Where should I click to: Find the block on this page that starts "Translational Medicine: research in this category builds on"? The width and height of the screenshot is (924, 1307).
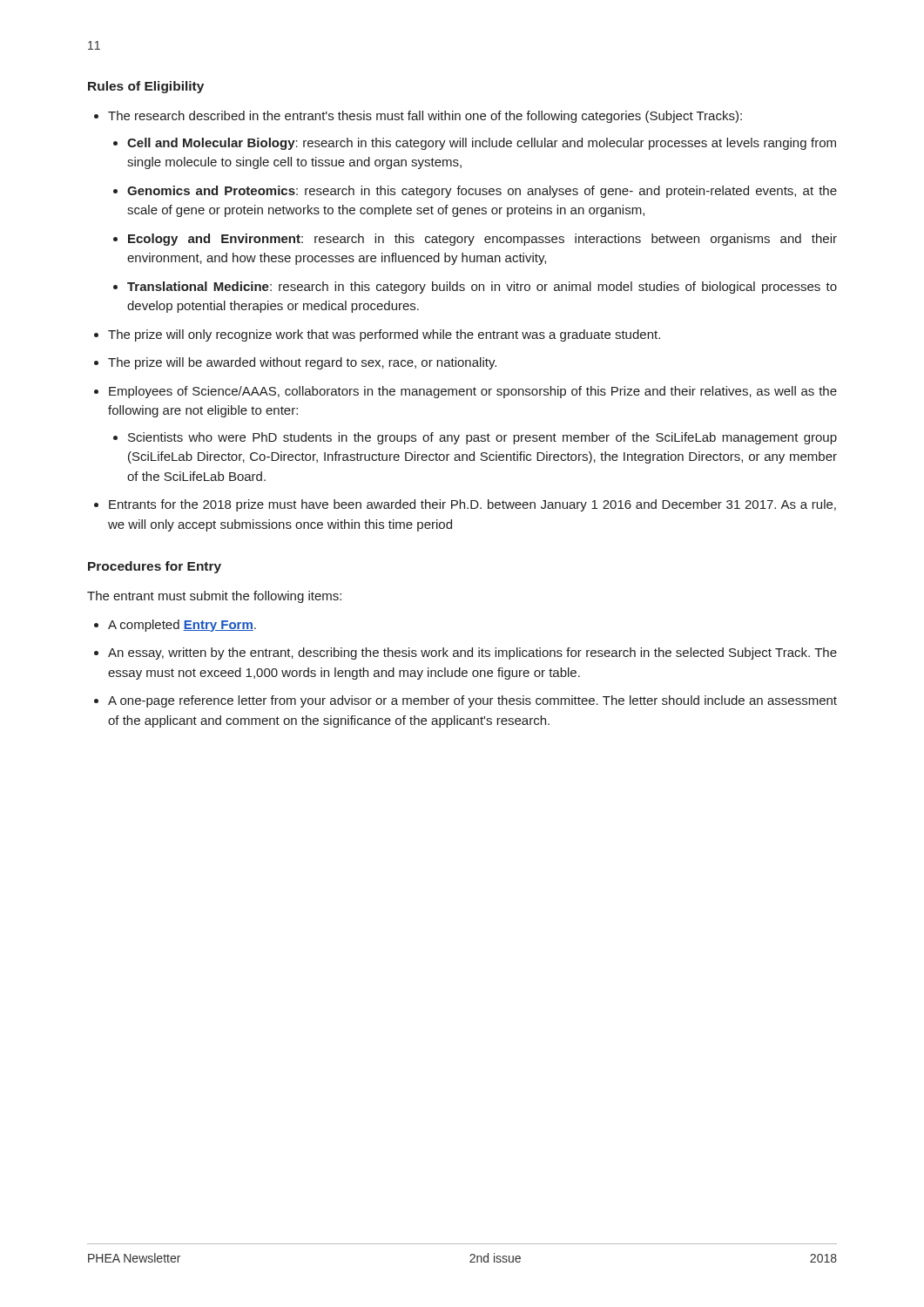pyautogui.click(x=482, y=296)
